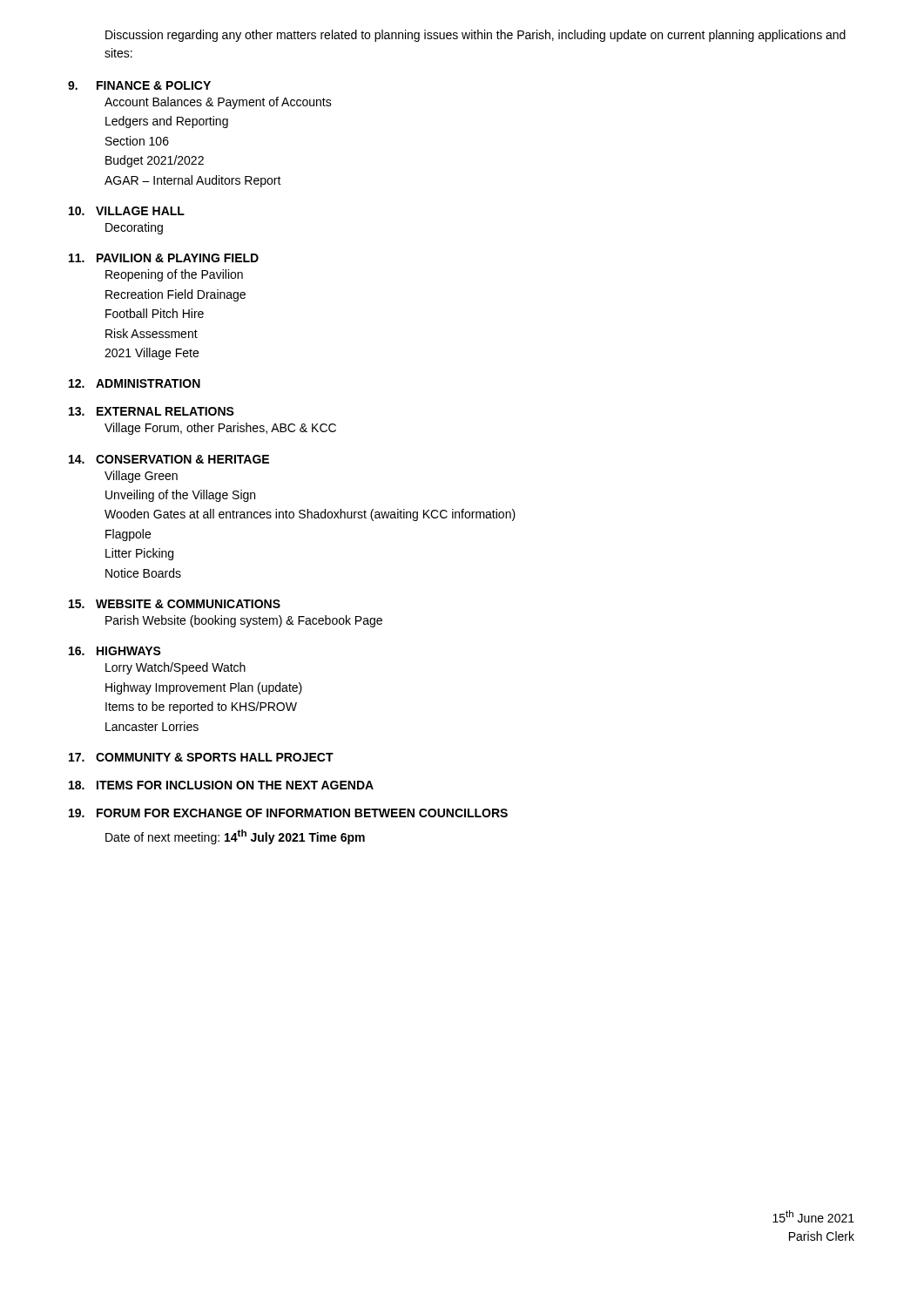Point to "Ledgers and Reporting"
This screenshot has height=1307, width=924.
167,122
